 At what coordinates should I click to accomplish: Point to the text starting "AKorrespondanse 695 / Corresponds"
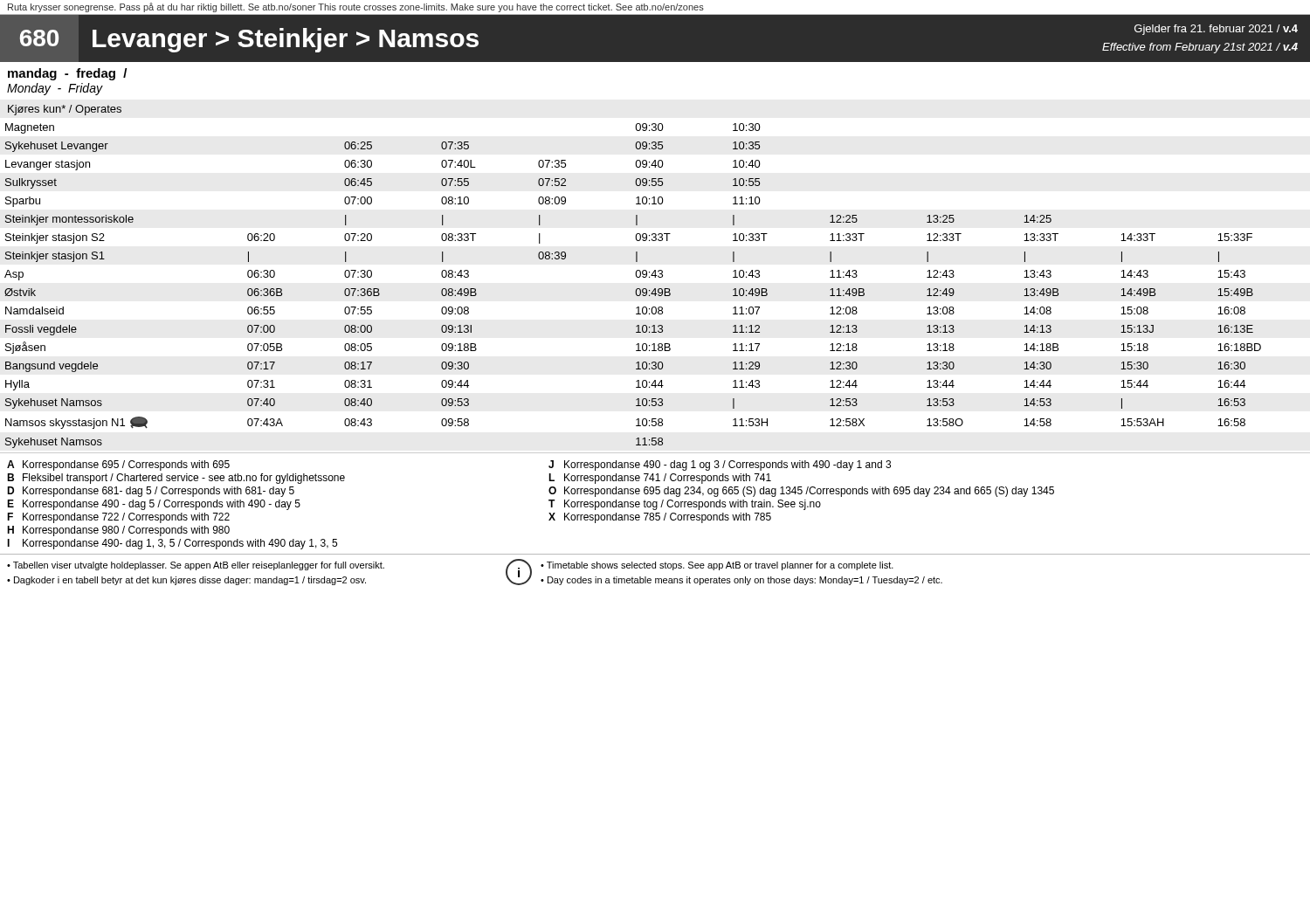[118, 465]
